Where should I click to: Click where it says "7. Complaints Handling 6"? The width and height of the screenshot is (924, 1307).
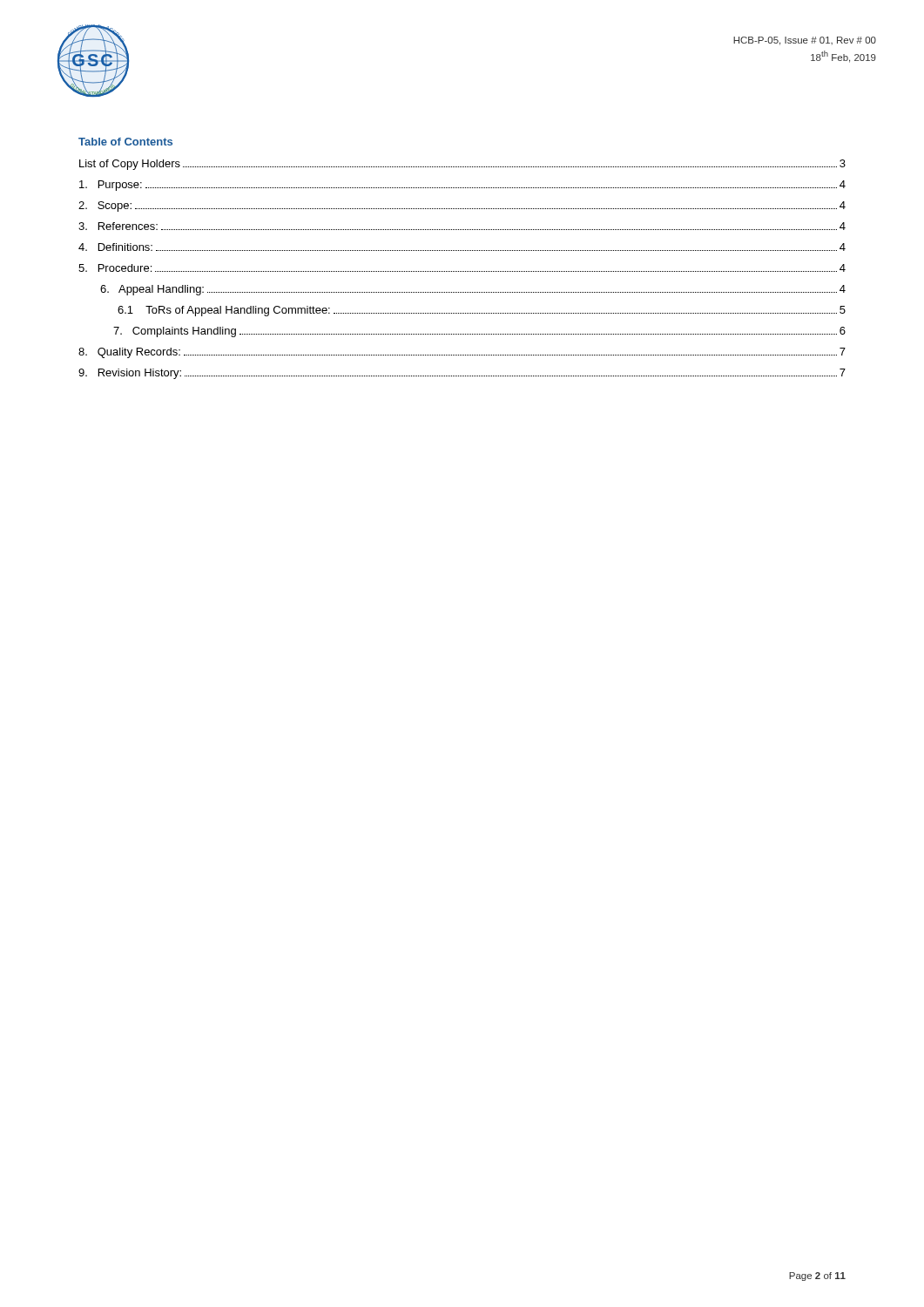(x=462, y=331)
